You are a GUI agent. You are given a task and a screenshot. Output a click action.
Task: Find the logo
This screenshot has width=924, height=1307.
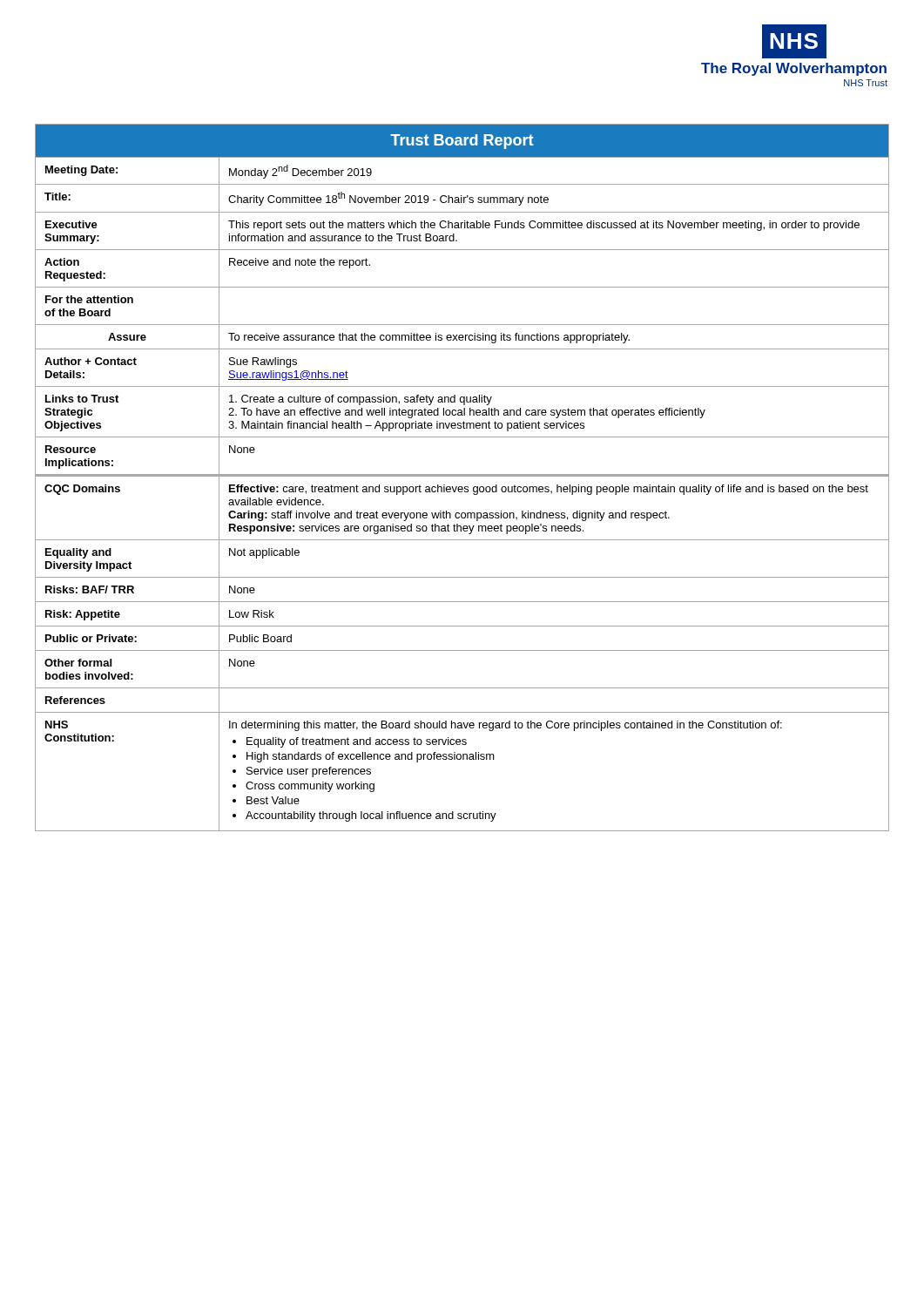[794, 56]
